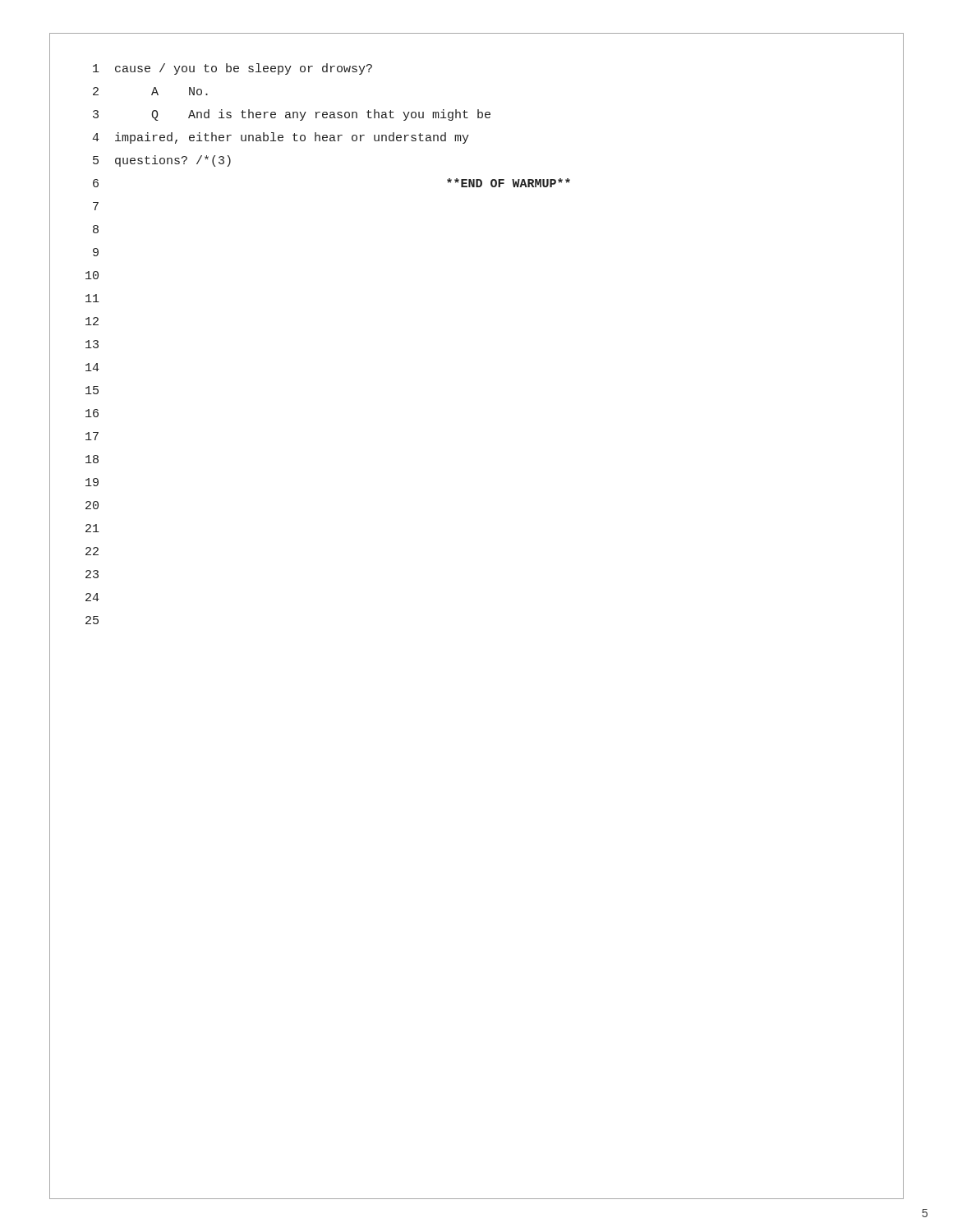953x1232 pixels.
Task: Select the text with the text "6 **END OF WARMUP**"
Action: pos(476,185)
